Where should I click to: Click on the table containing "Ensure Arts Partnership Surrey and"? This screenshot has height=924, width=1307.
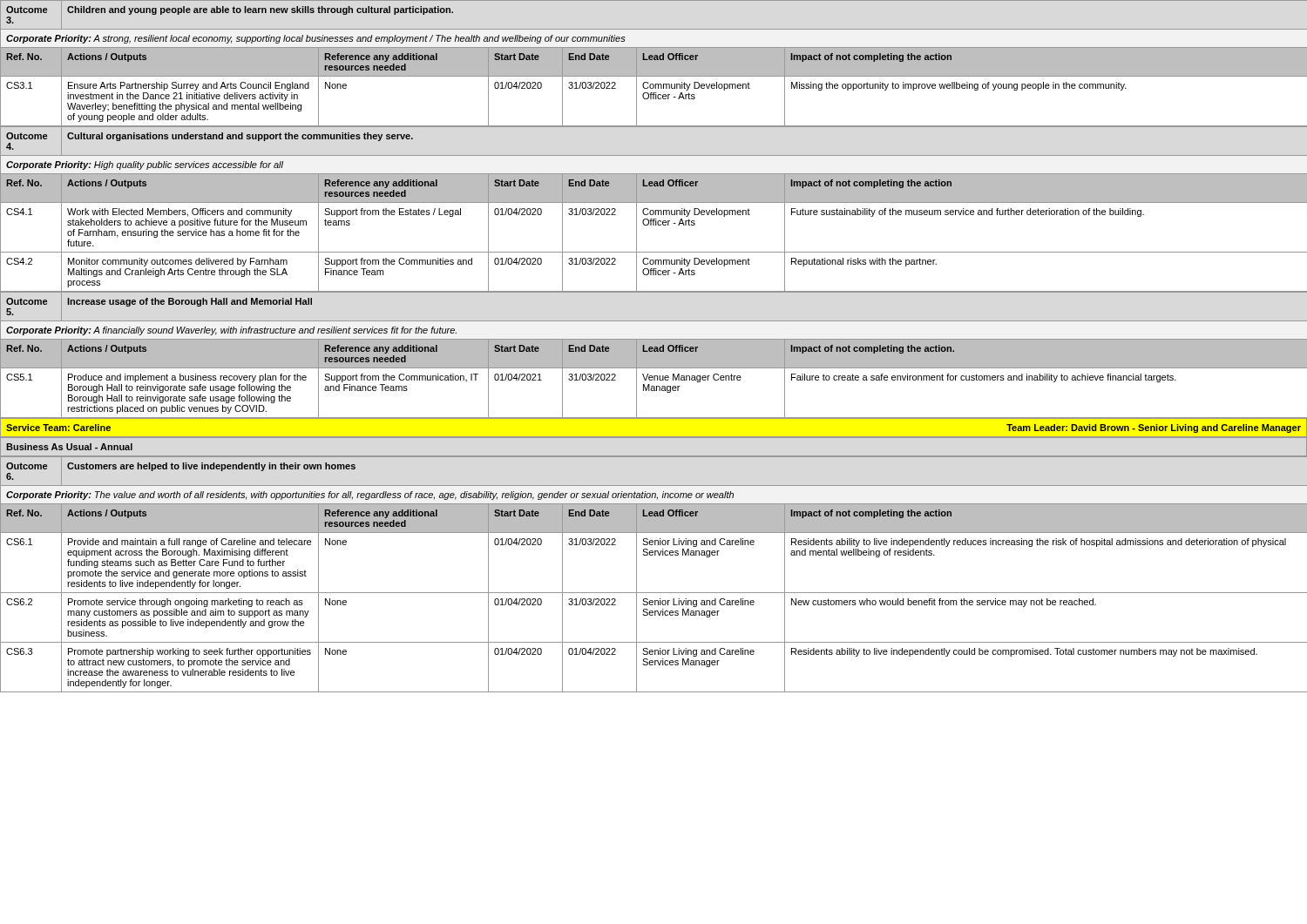(654, 63)
